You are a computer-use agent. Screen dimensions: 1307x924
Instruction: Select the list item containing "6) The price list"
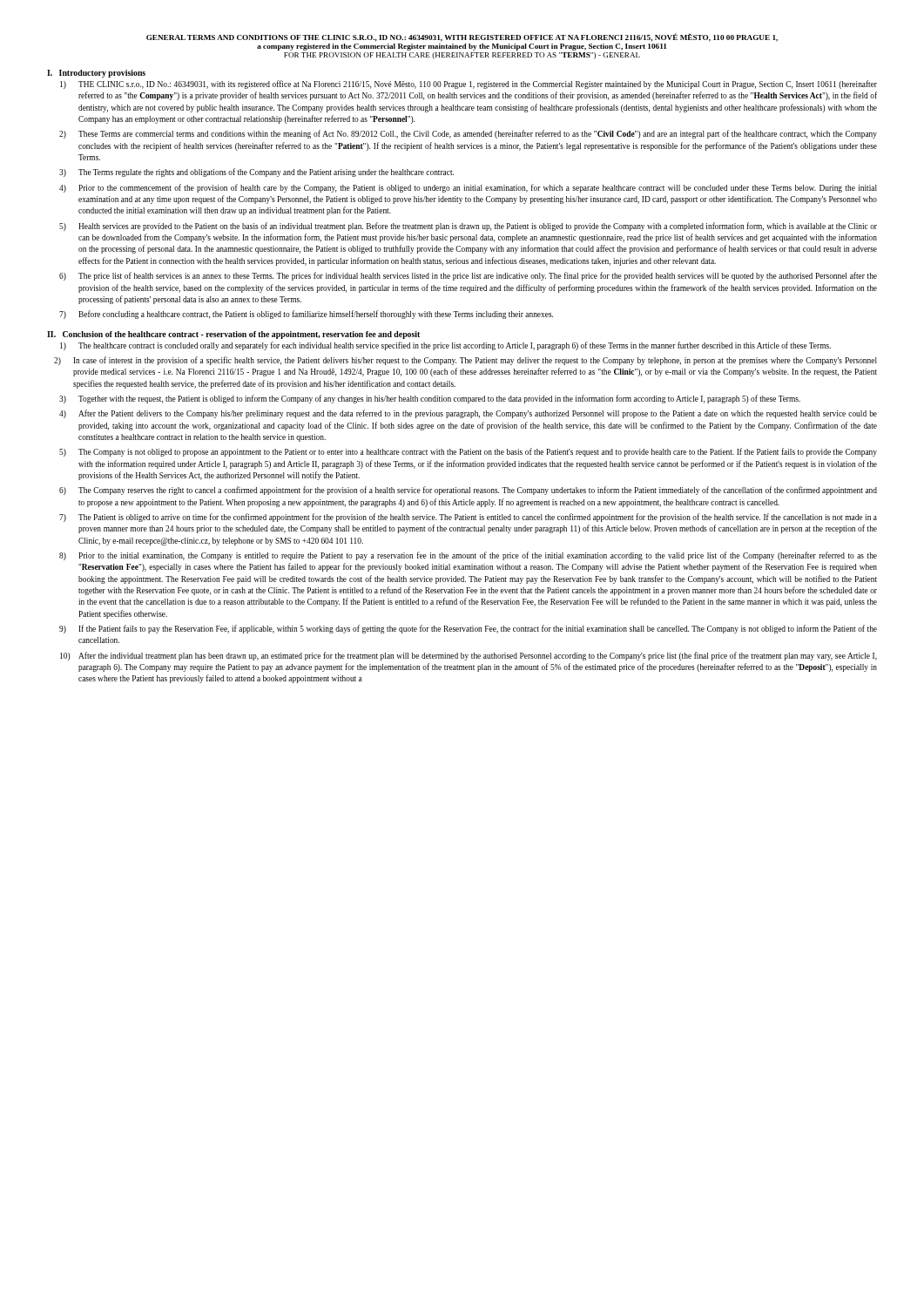462,289
